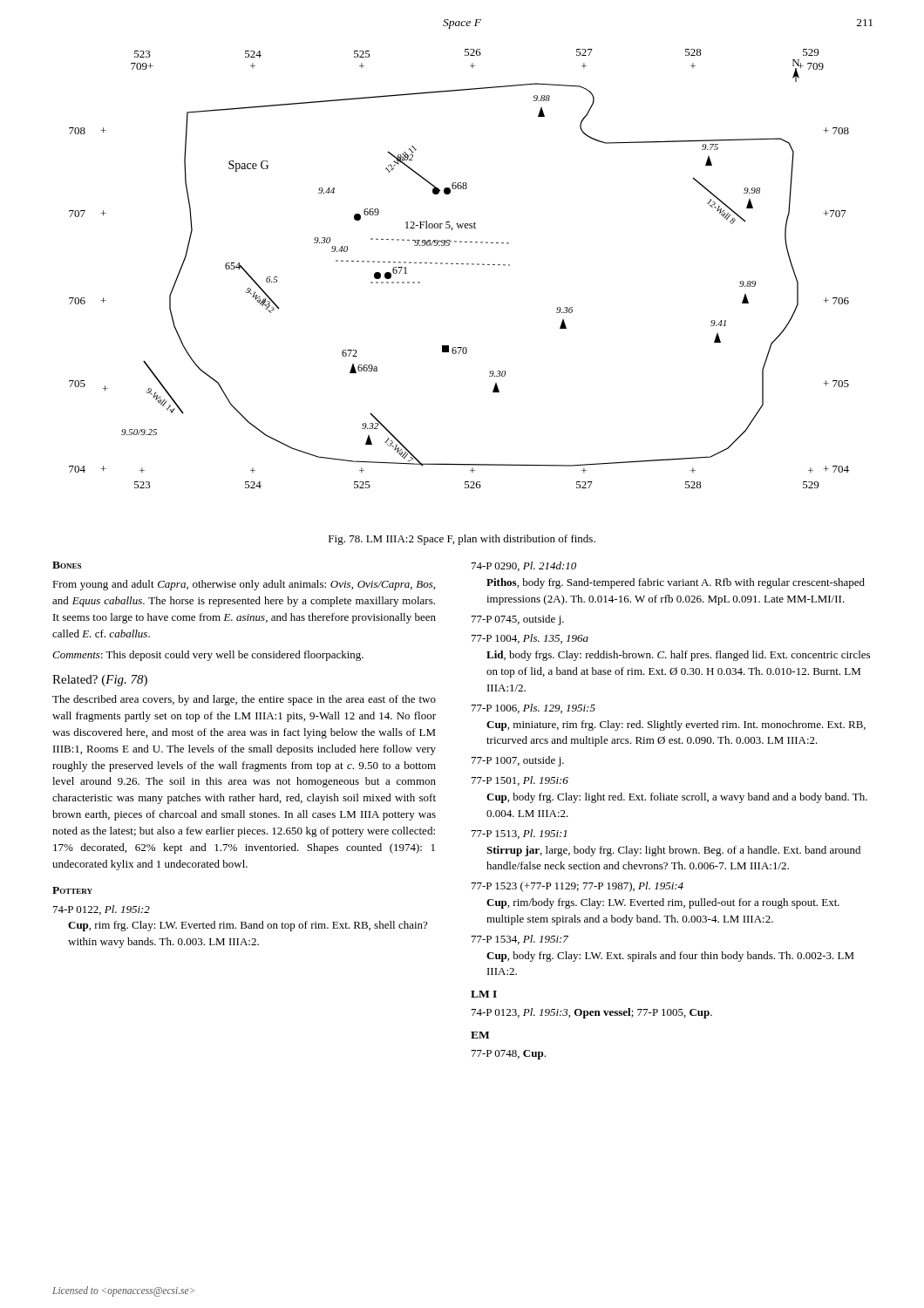
Task: Locate the text that reads "77-P 1007, outside j."
Action: 518,760
